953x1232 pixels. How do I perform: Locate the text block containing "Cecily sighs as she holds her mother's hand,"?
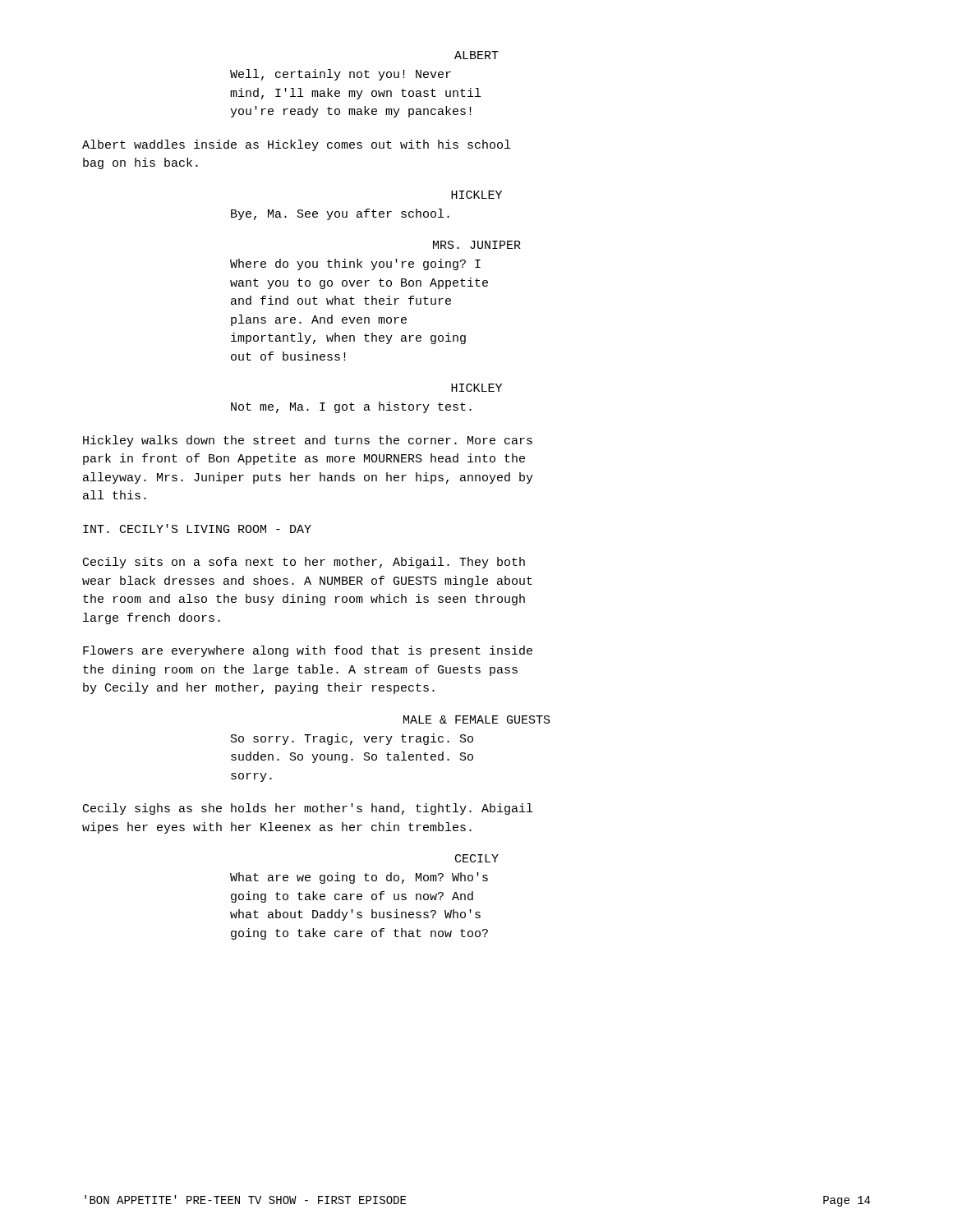click(x=476, y=819)
